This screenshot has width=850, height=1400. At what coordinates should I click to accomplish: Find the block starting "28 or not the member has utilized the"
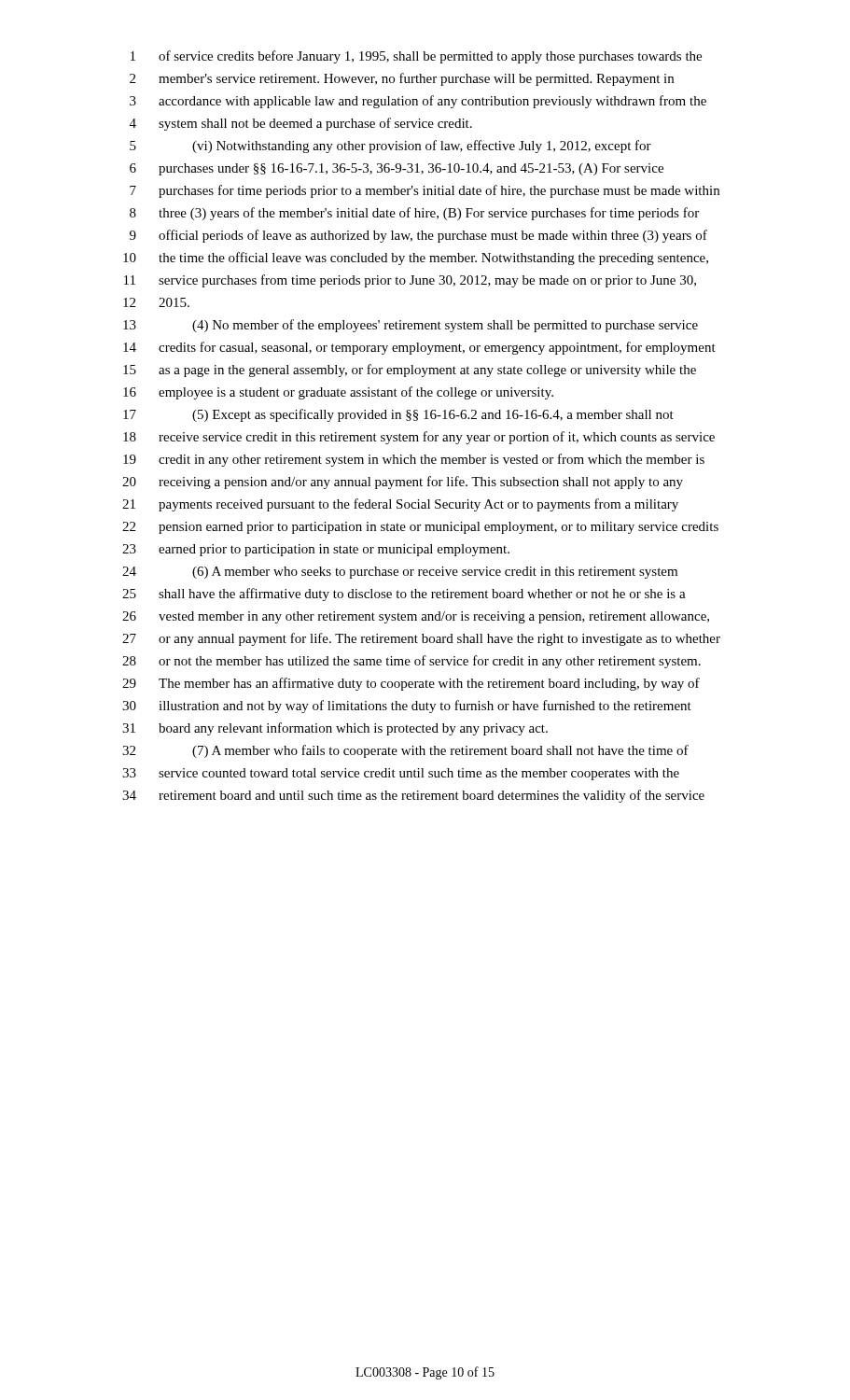(442, 661)
